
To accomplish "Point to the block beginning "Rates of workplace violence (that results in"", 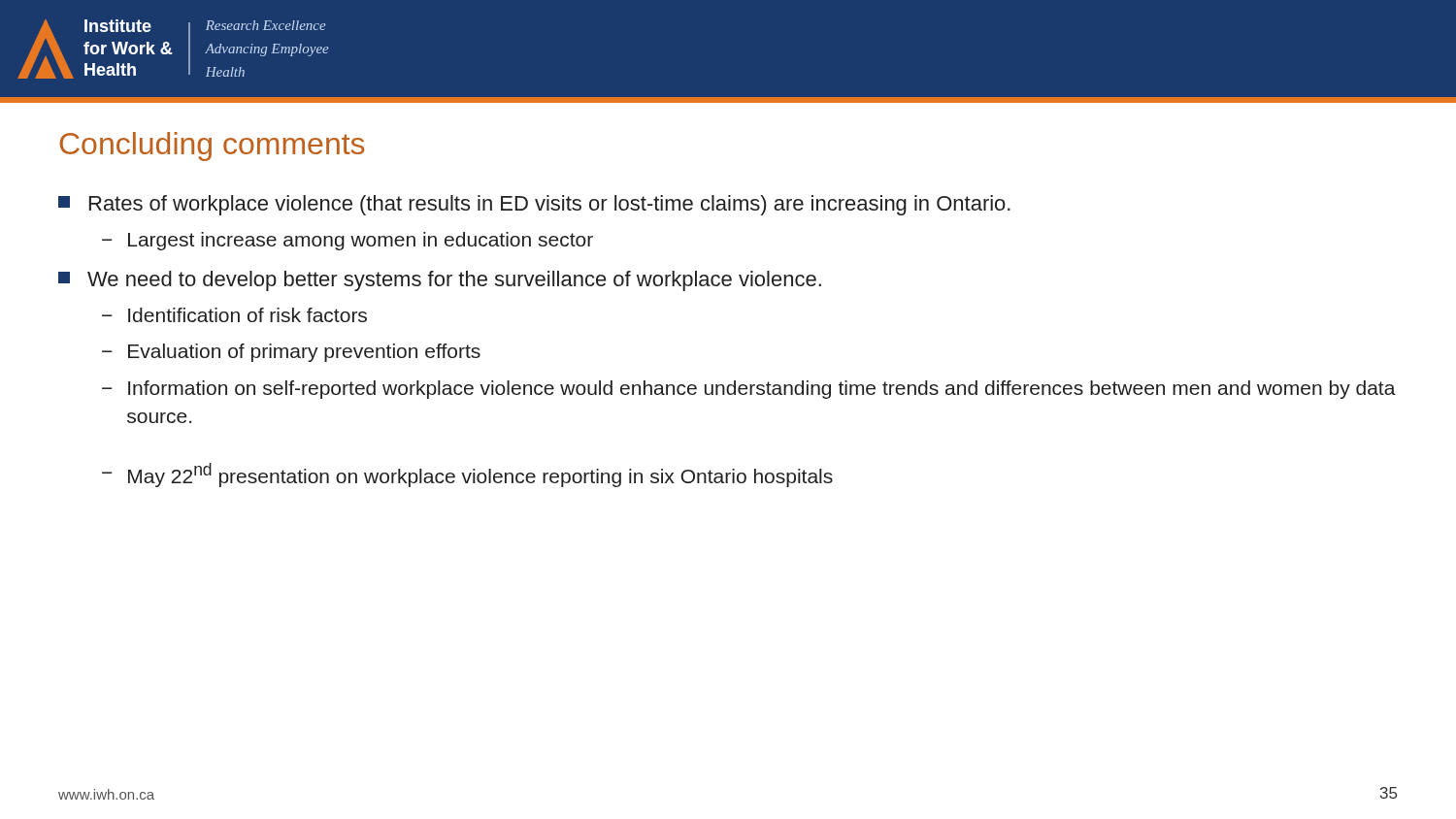I will 535,204.
